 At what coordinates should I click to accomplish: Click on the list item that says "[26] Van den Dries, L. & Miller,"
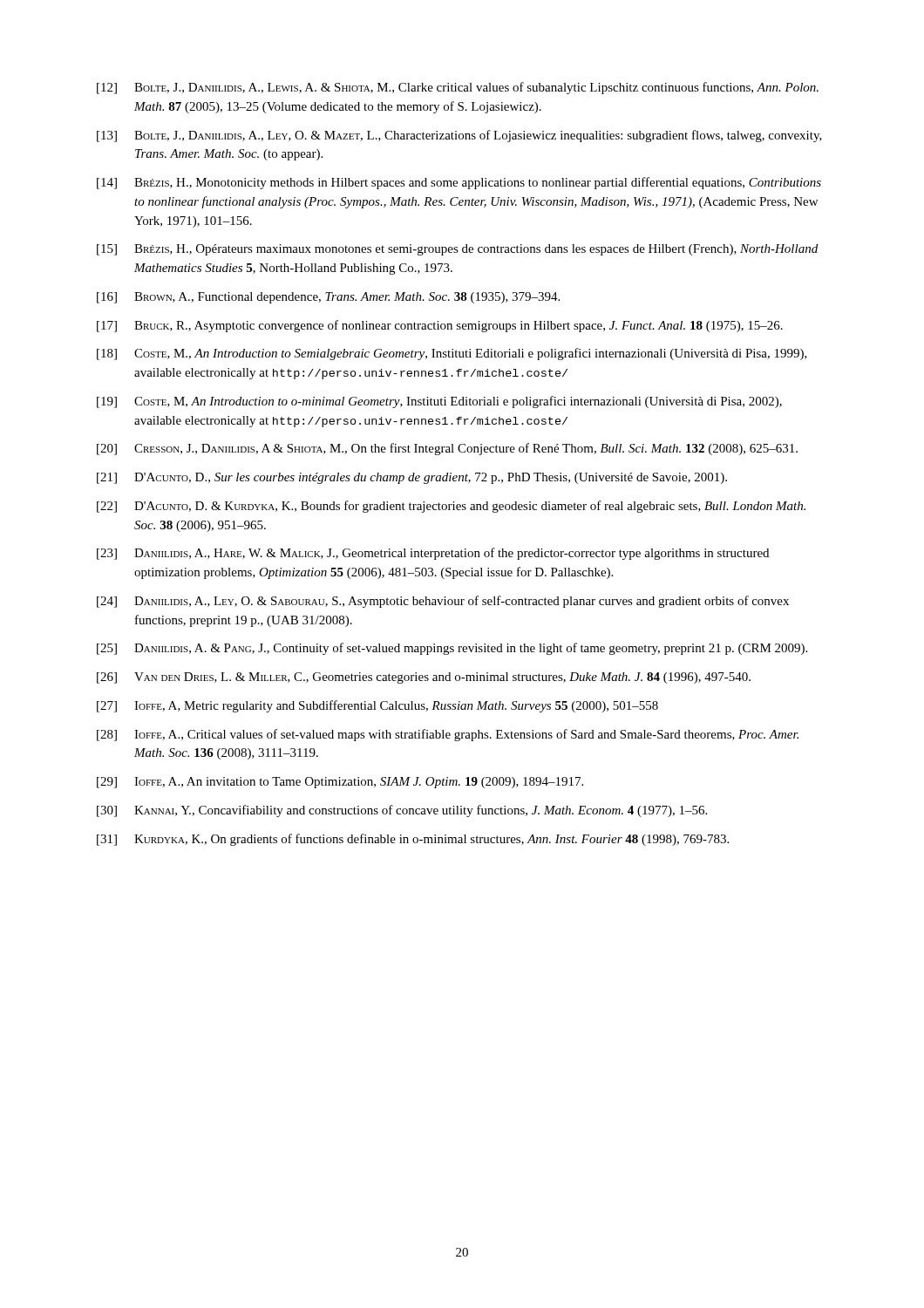(462, 677)
